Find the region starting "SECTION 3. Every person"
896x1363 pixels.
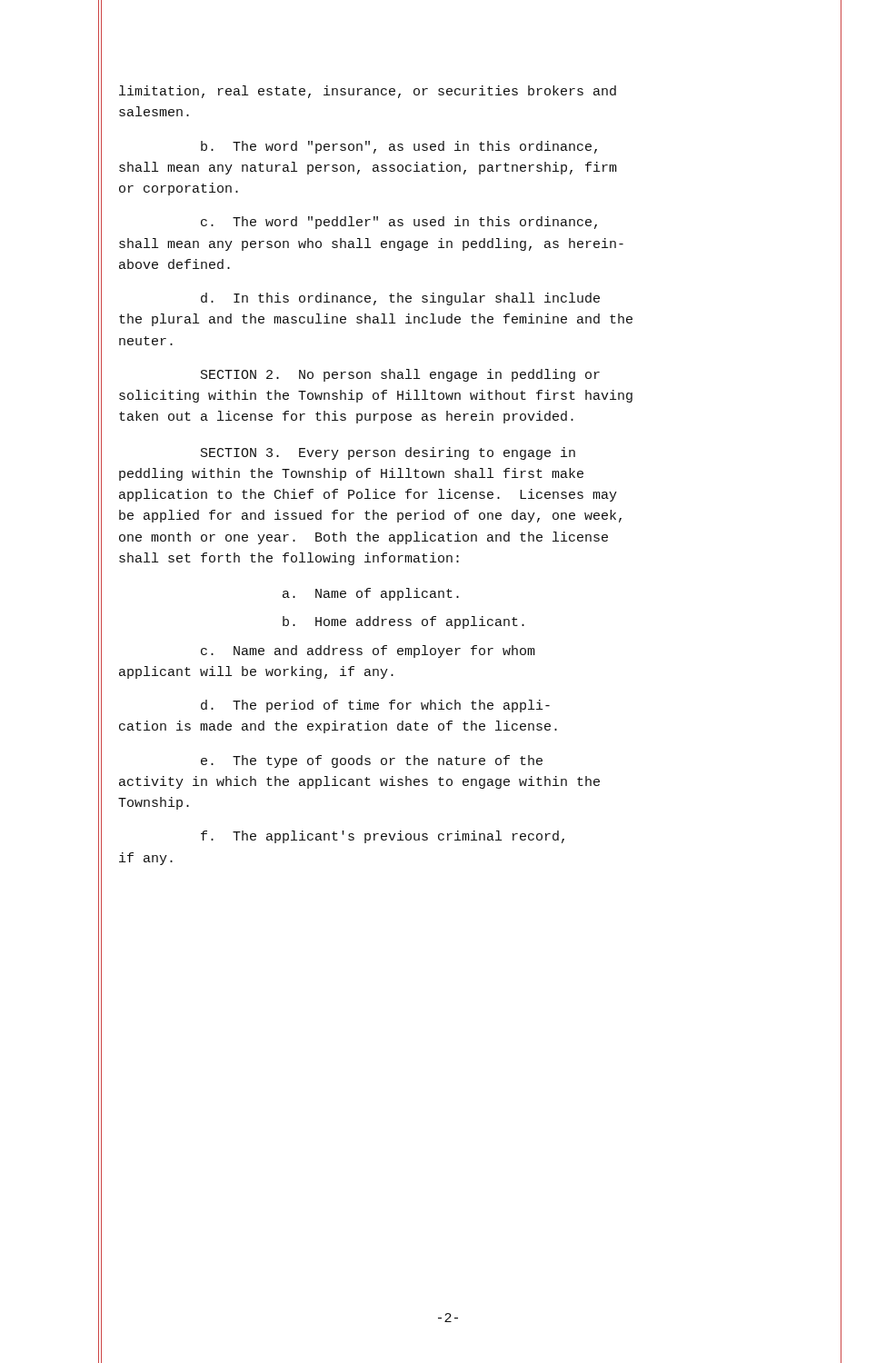click(x=372, y=506)
